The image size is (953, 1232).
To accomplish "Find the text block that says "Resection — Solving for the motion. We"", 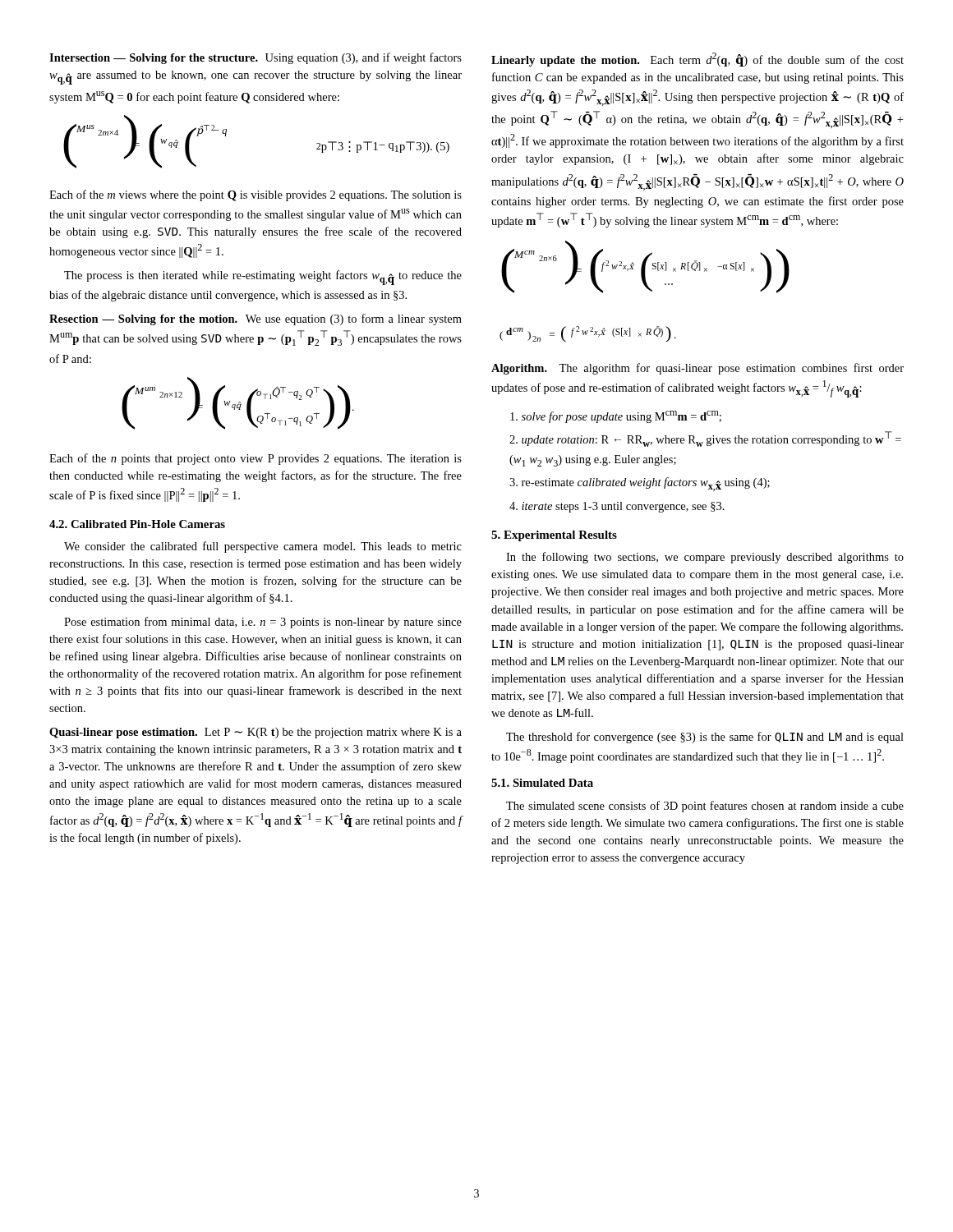I will point(255,339).
